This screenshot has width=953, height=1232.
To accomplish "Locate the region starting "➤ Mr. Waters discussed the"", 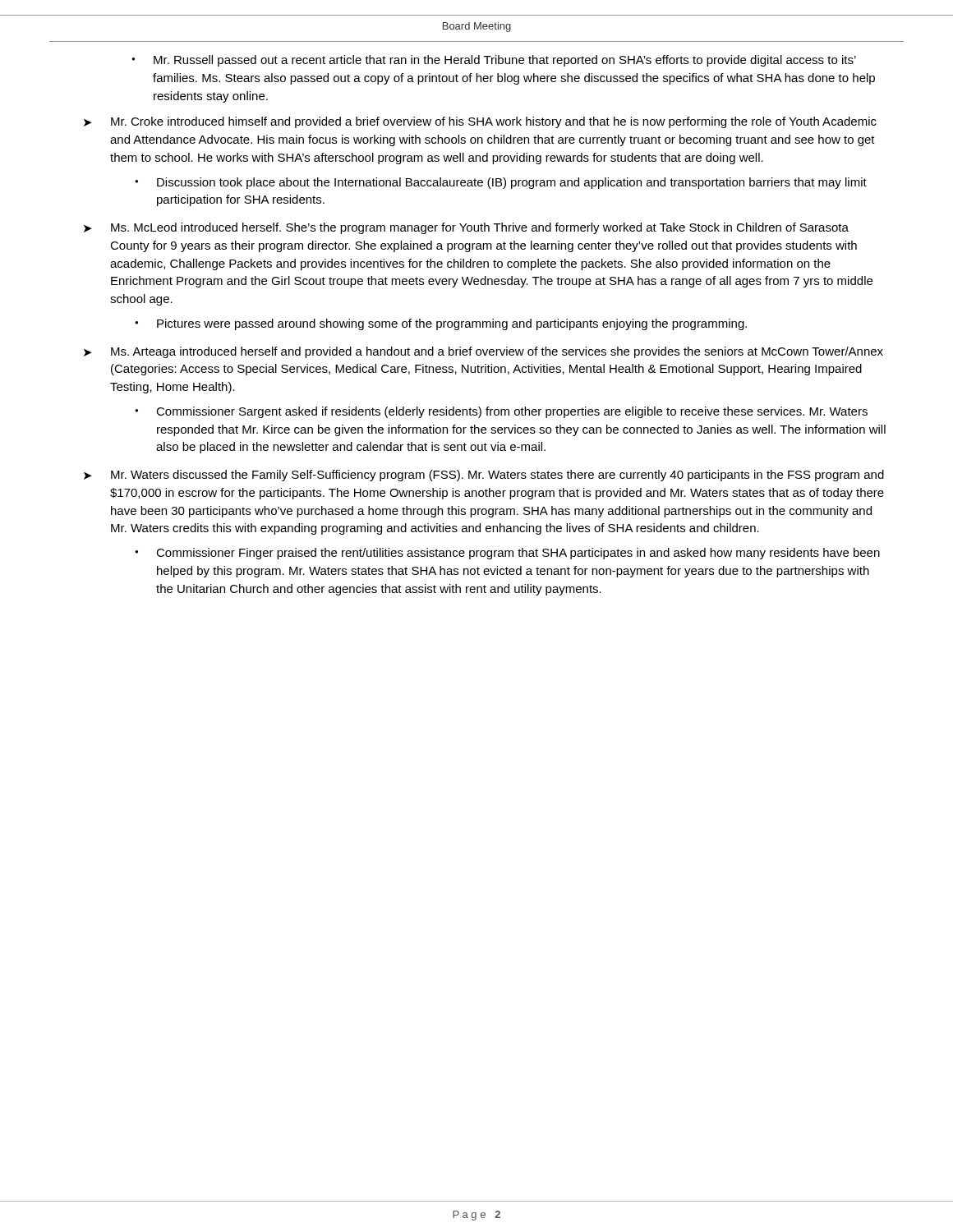I will (x=485, y=535).
